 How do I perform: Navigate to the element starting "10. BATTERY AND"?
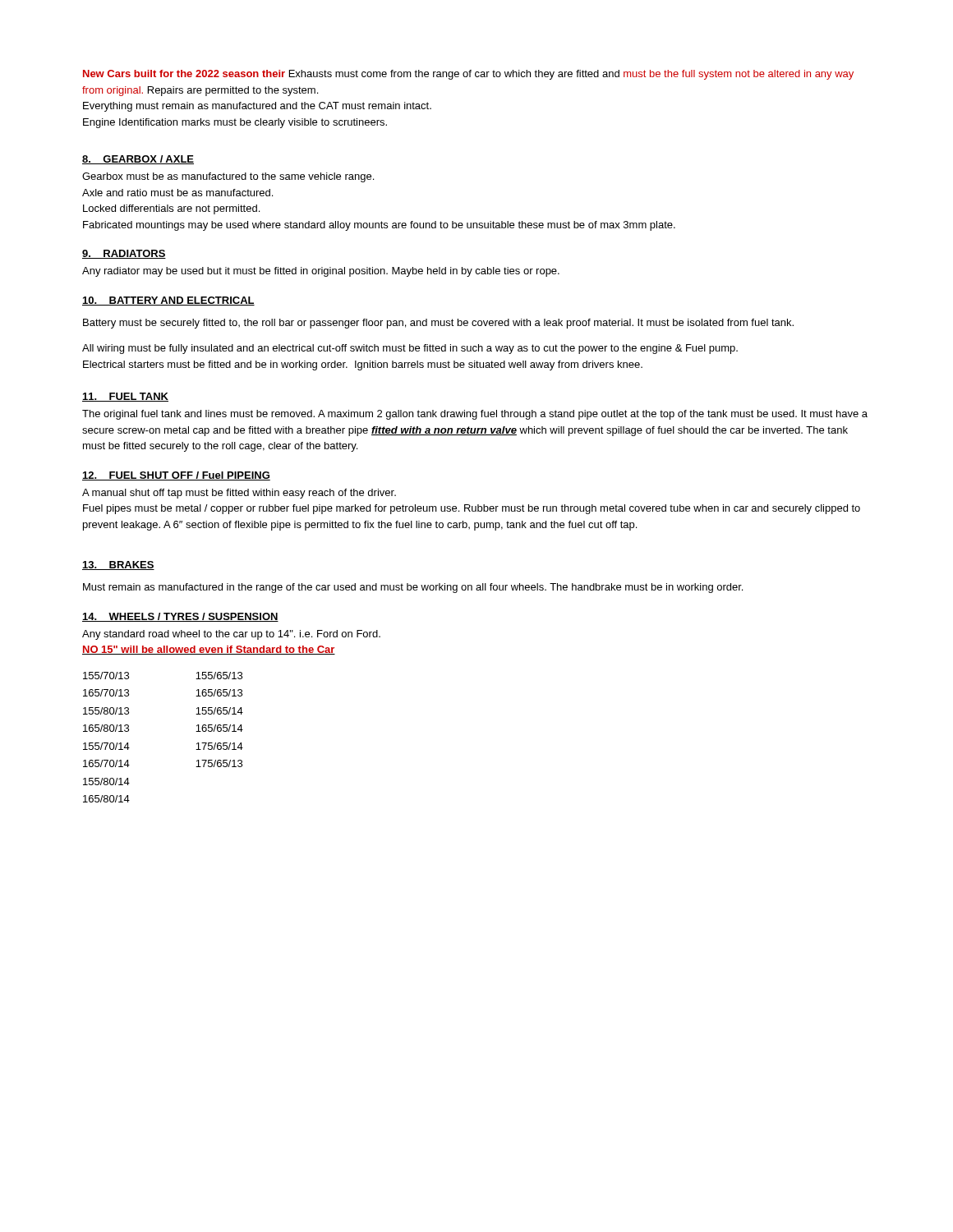click(x=168, y=300)
